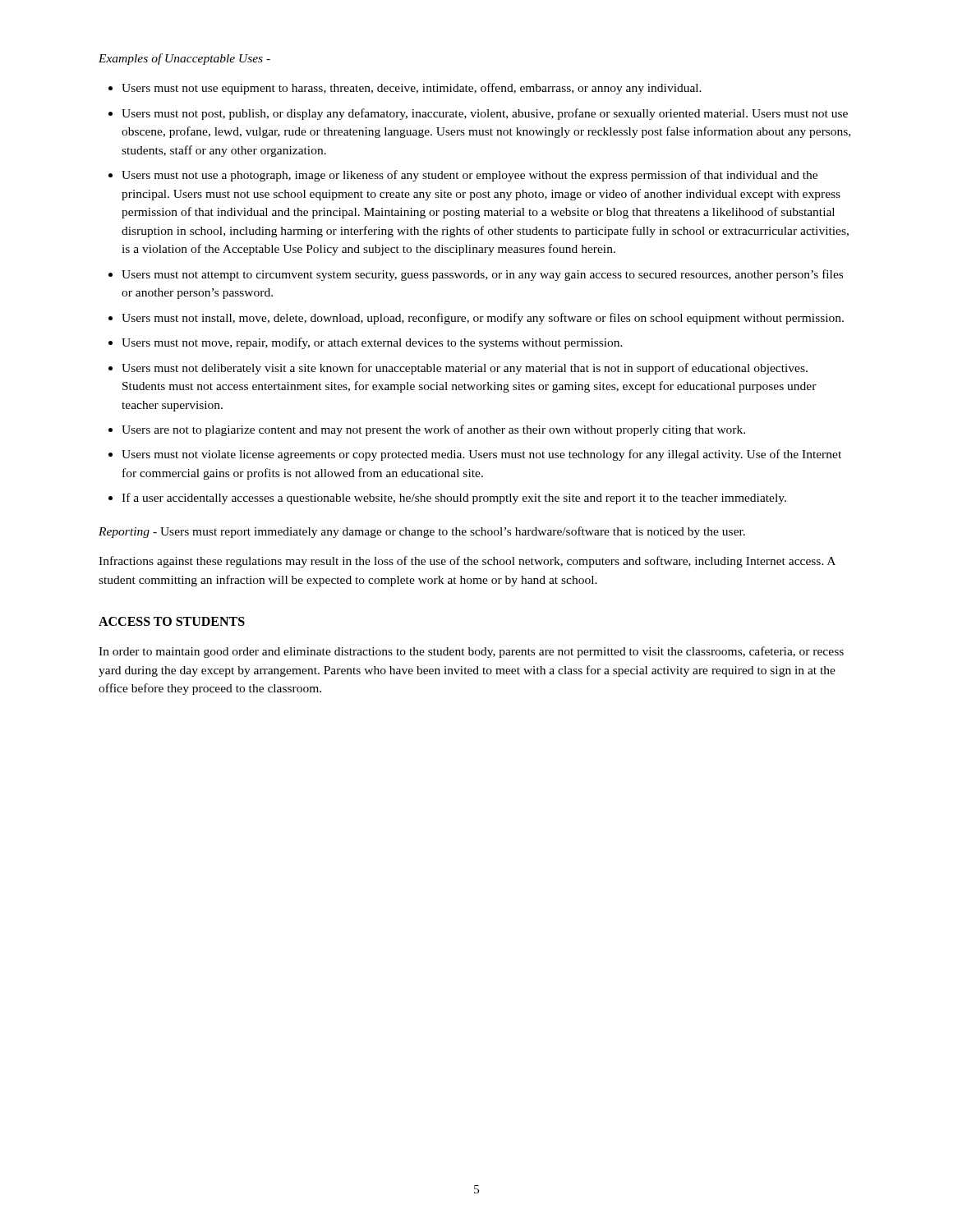Locate the list item containing "Users must not post,"
Viewport: 953px width, 1232px height.
coord(488,132)
